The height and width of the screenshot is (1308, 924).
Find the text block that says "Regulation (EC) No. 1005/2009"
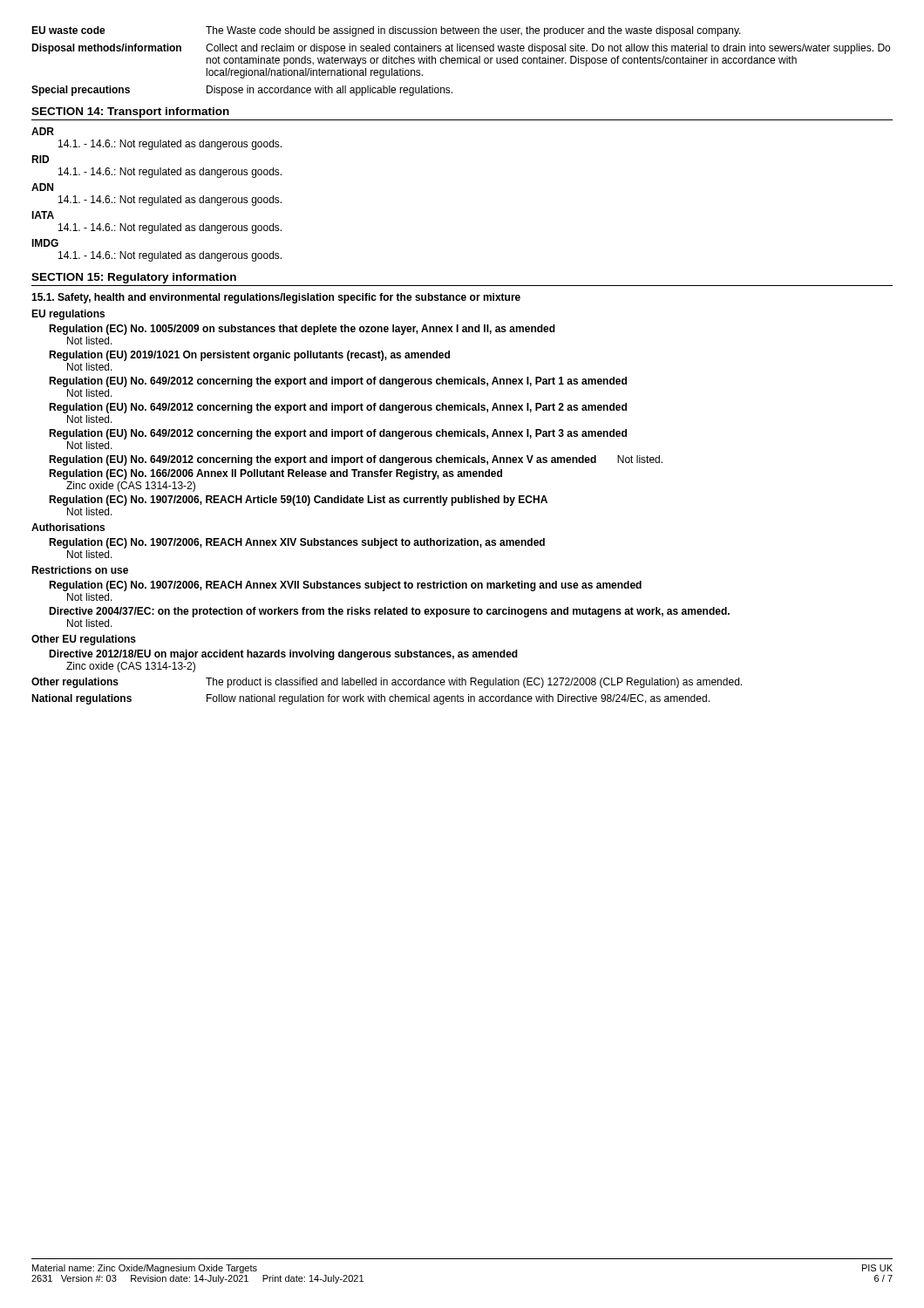tap(302, 335)
